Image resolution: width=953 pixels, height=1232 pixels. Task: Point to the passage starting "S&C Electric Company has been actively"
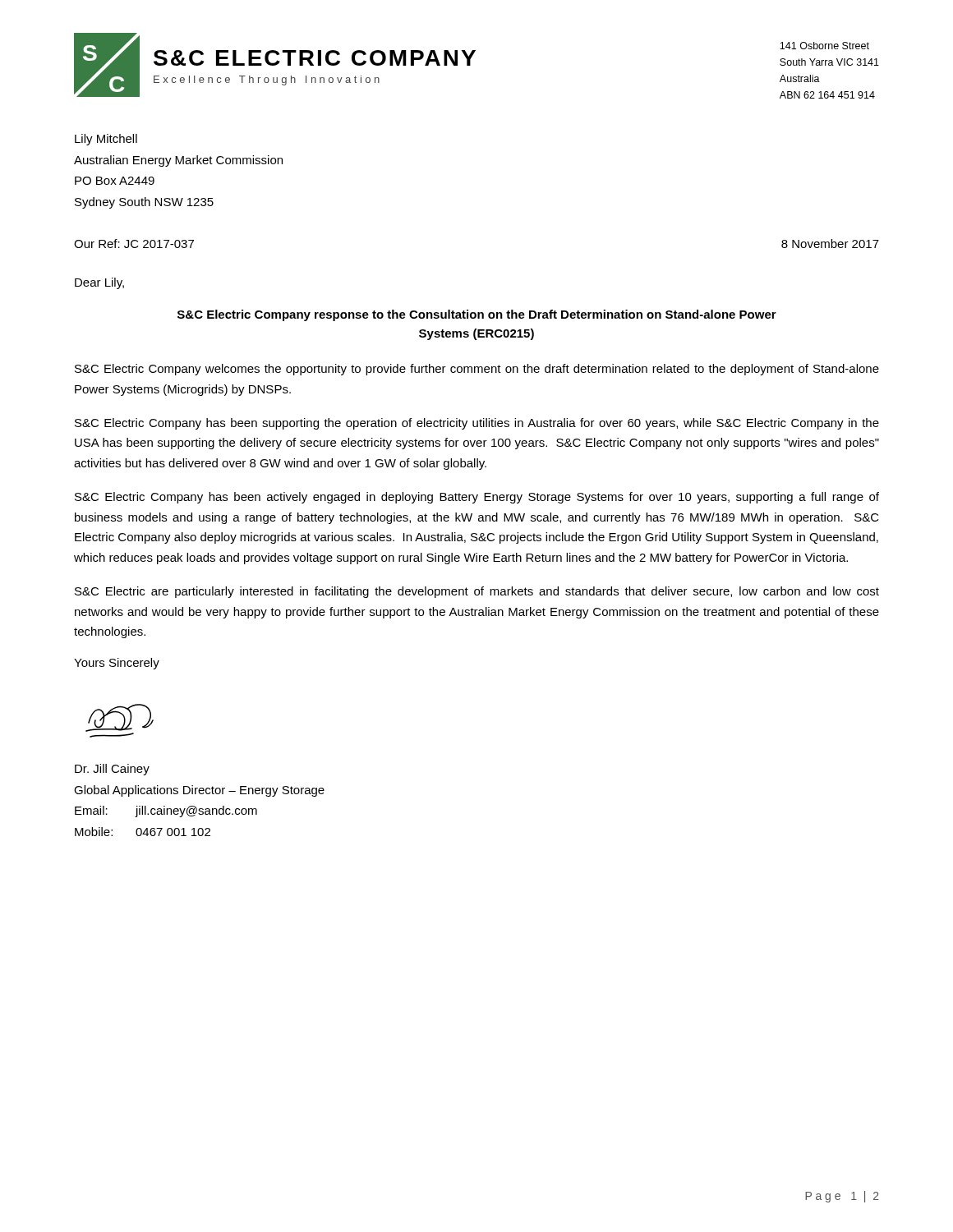[x=476, y=527]
